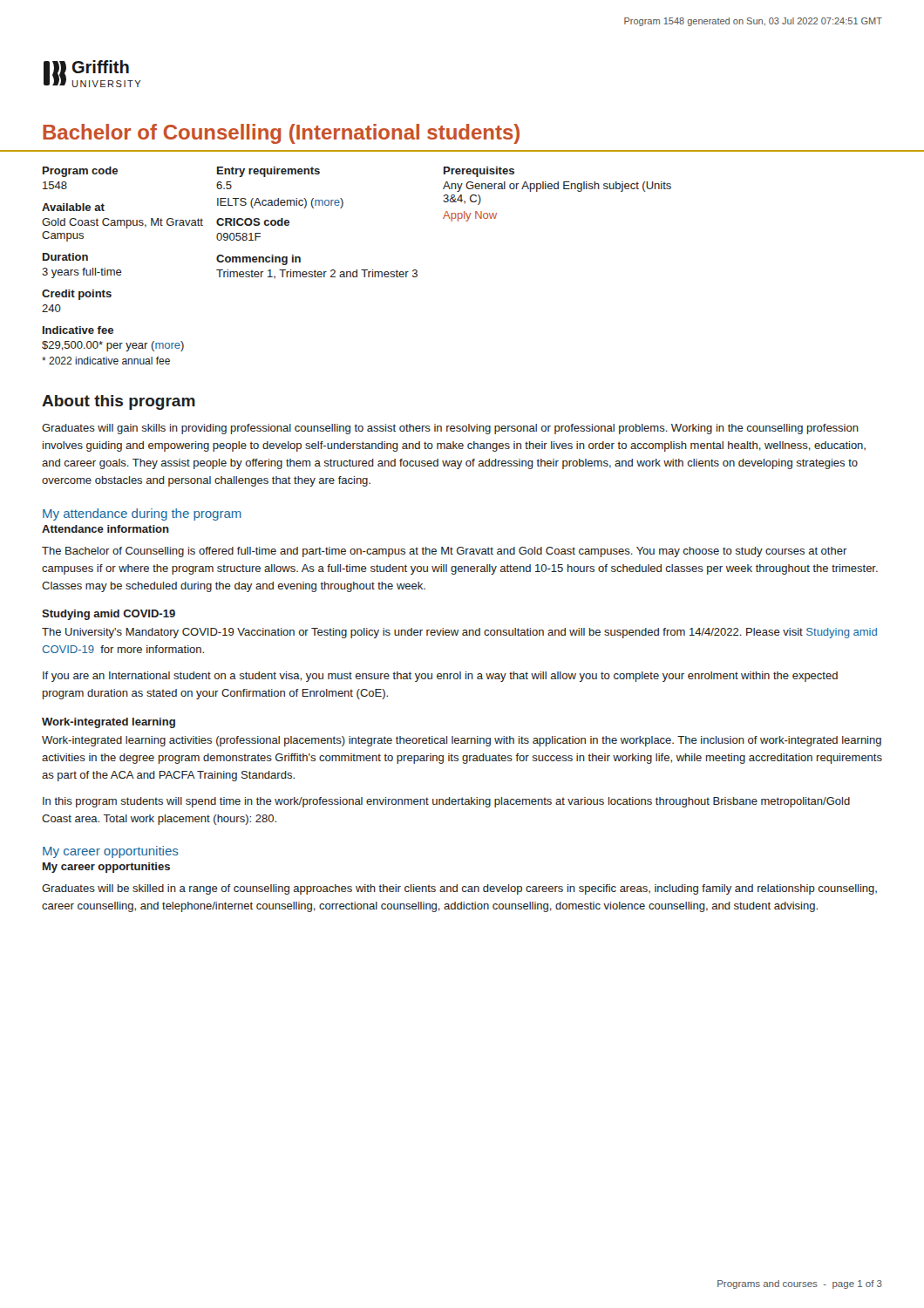Select the section header with the text "Studying amid COVID-19"
Viewport: 924px width, 1308px height.
point(109,613)
